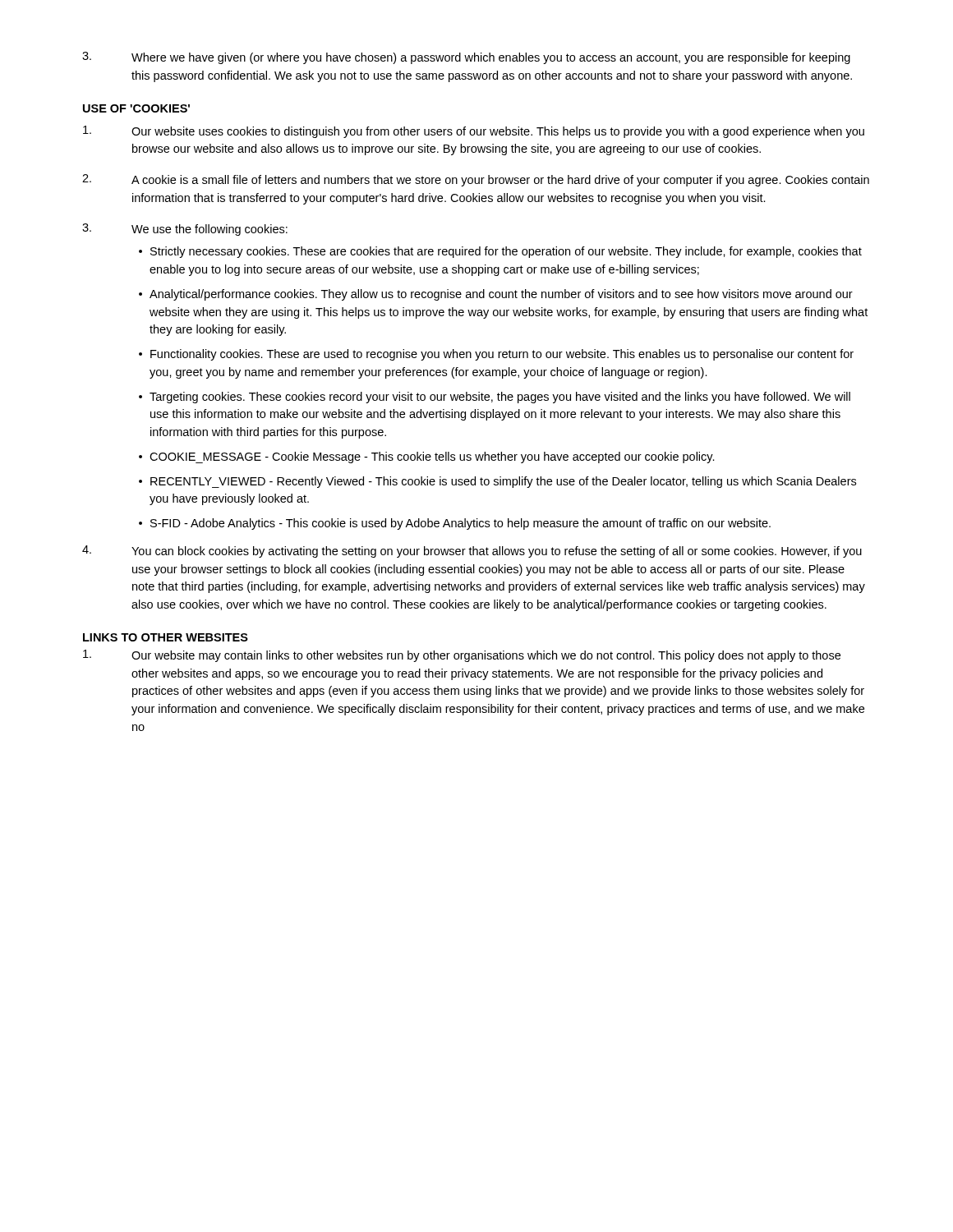Point to the passage starting "LINKS TO OTHER WEBSITES"
Screen dimensions: 1232x953
click(x=165, y=637)
